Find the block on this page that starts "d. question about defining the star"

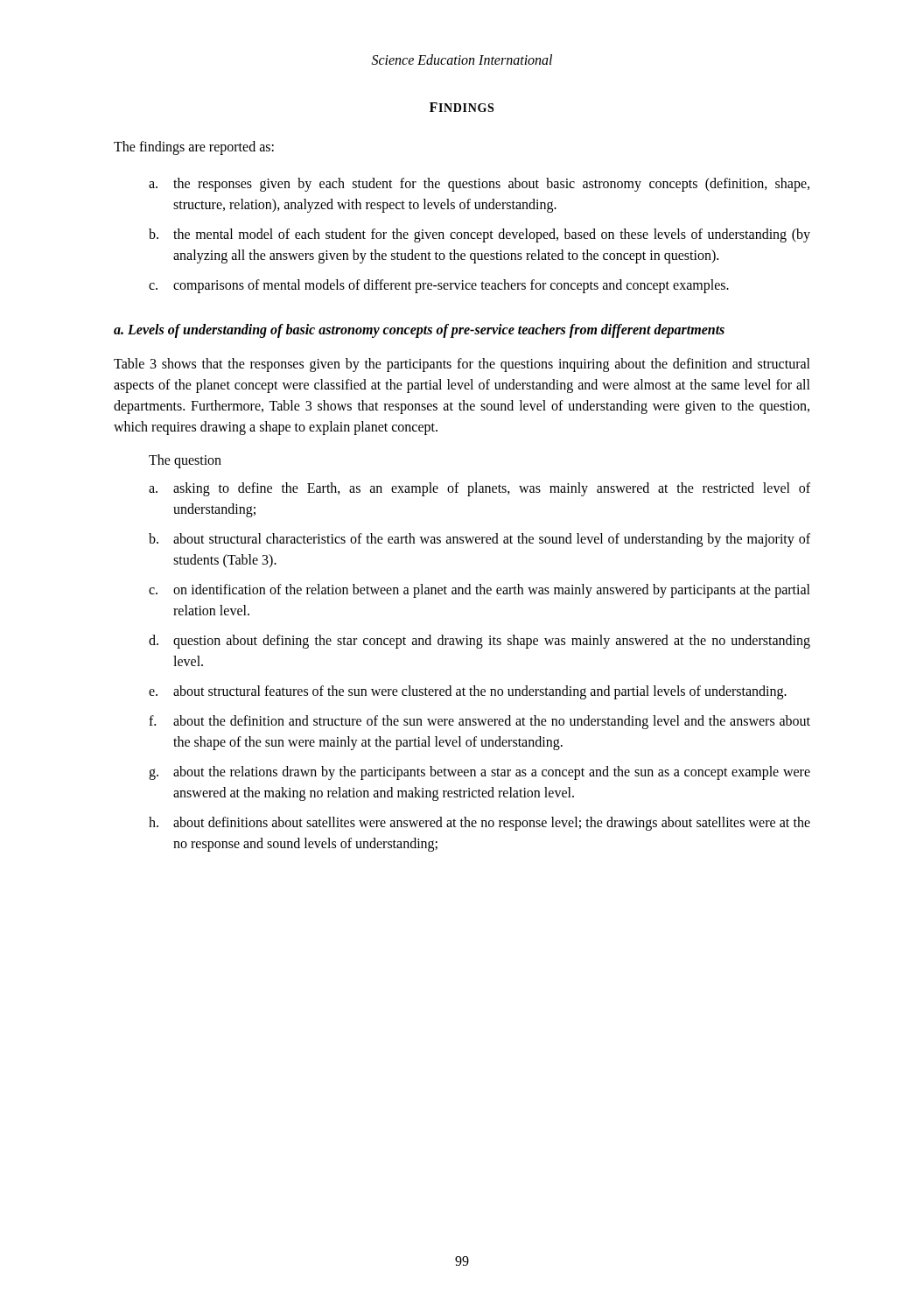(480, 652)
